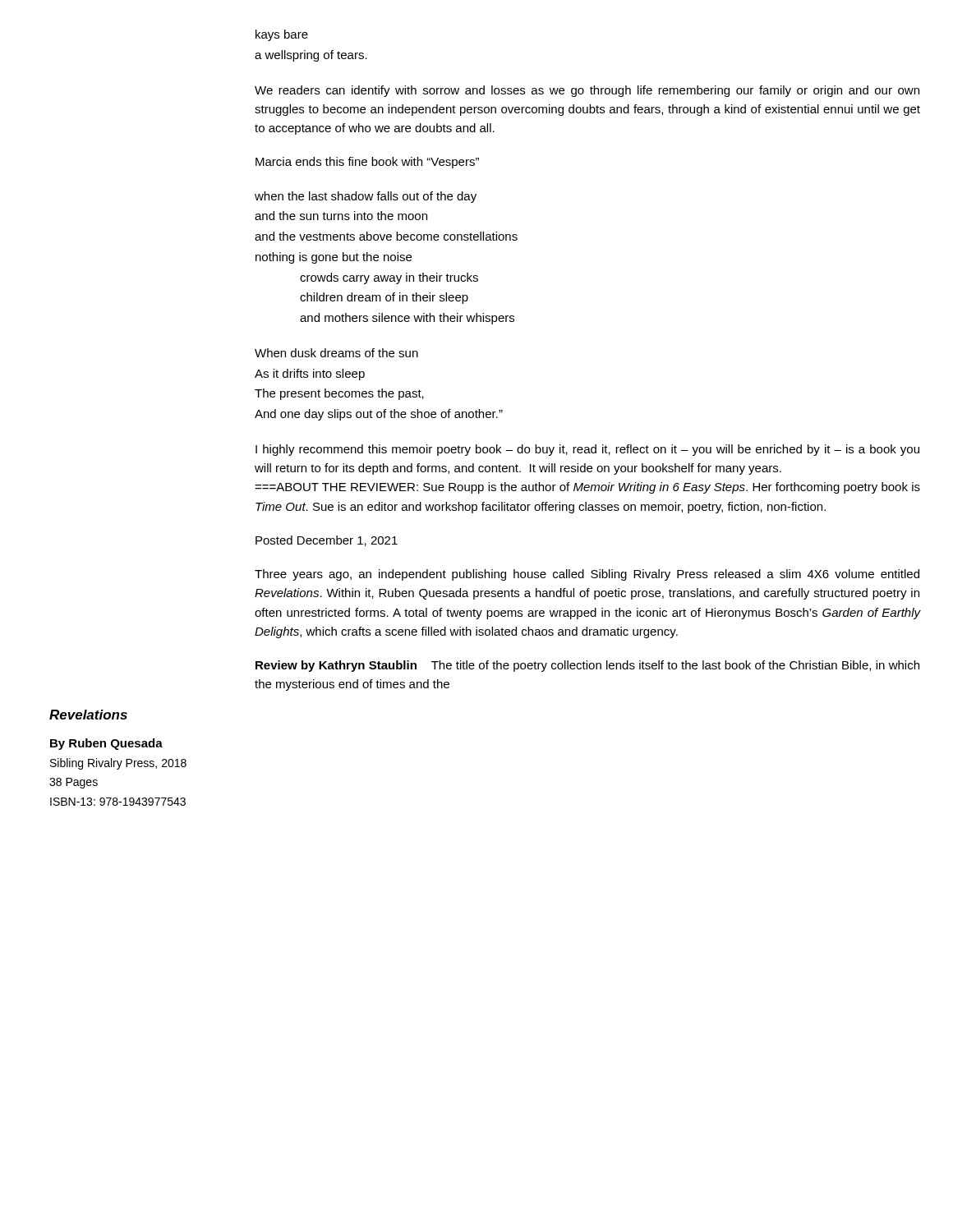Find the title
The width and height of the screenshot is (953, 1232).
(x=88, y=715)
